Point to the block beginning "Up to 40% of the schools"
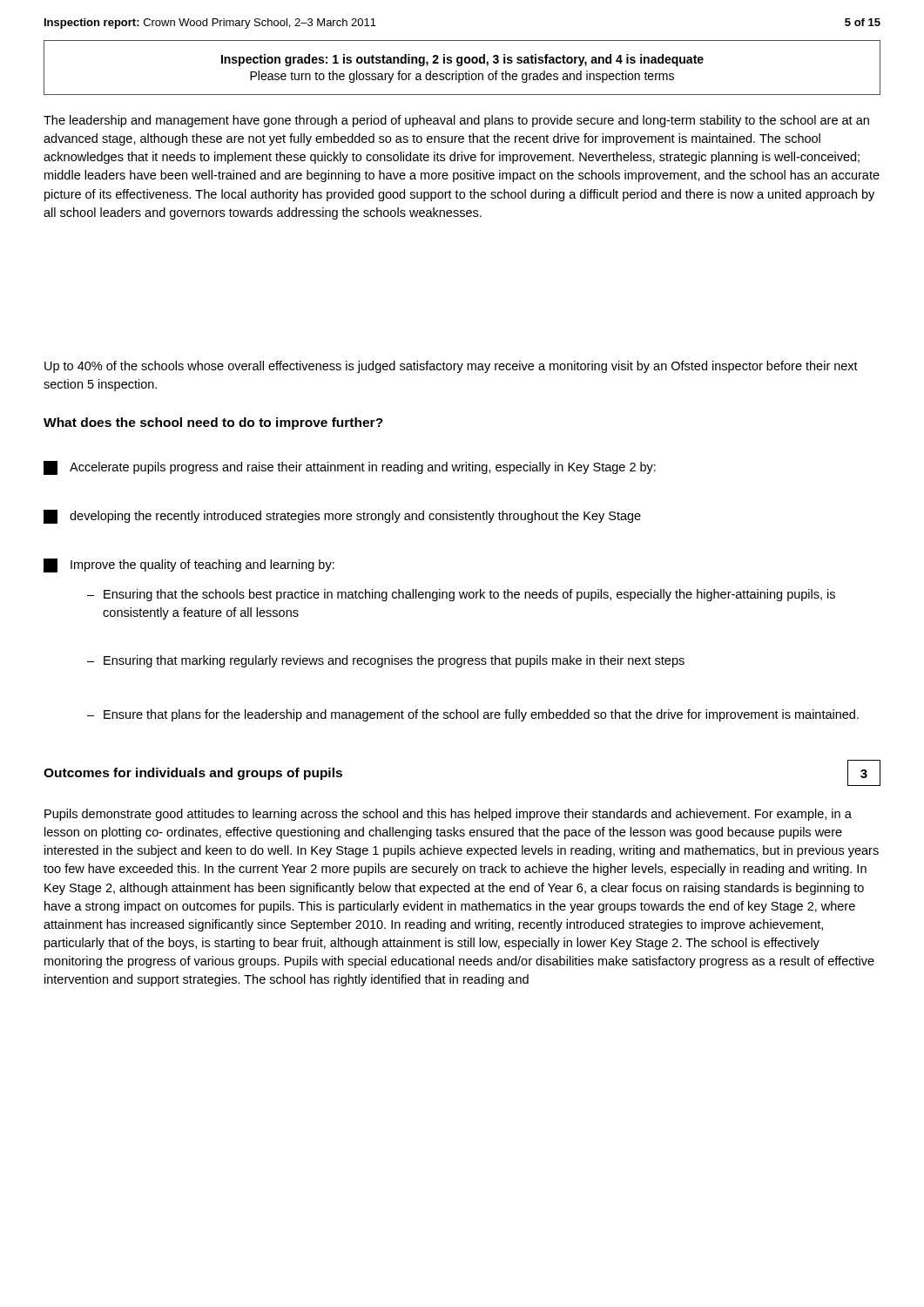 450,375
